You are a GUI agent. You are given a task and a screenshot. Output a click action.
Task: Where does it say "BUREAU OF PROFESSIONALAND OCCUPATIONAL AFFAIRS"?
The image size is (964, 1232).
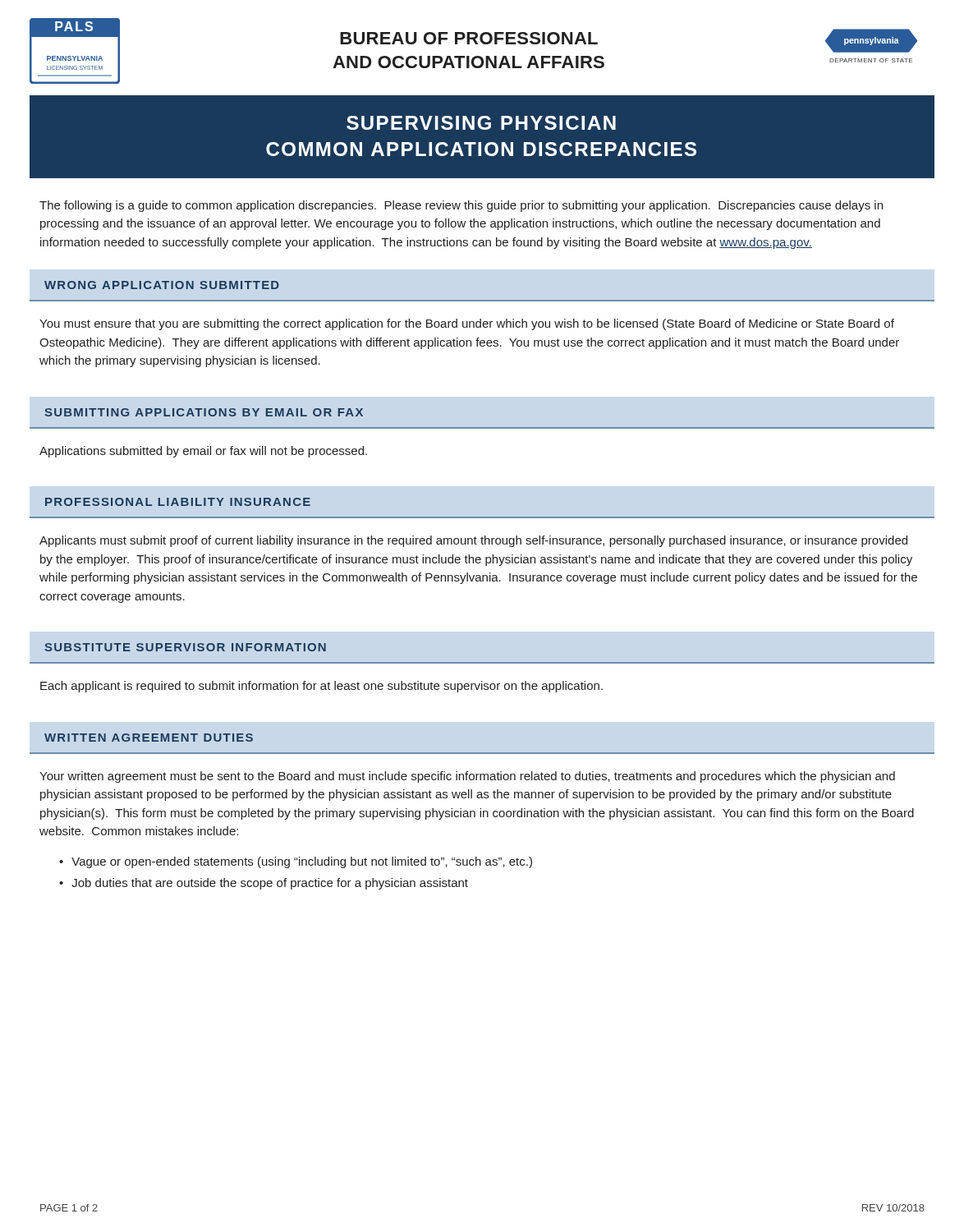tap(469, 51)
